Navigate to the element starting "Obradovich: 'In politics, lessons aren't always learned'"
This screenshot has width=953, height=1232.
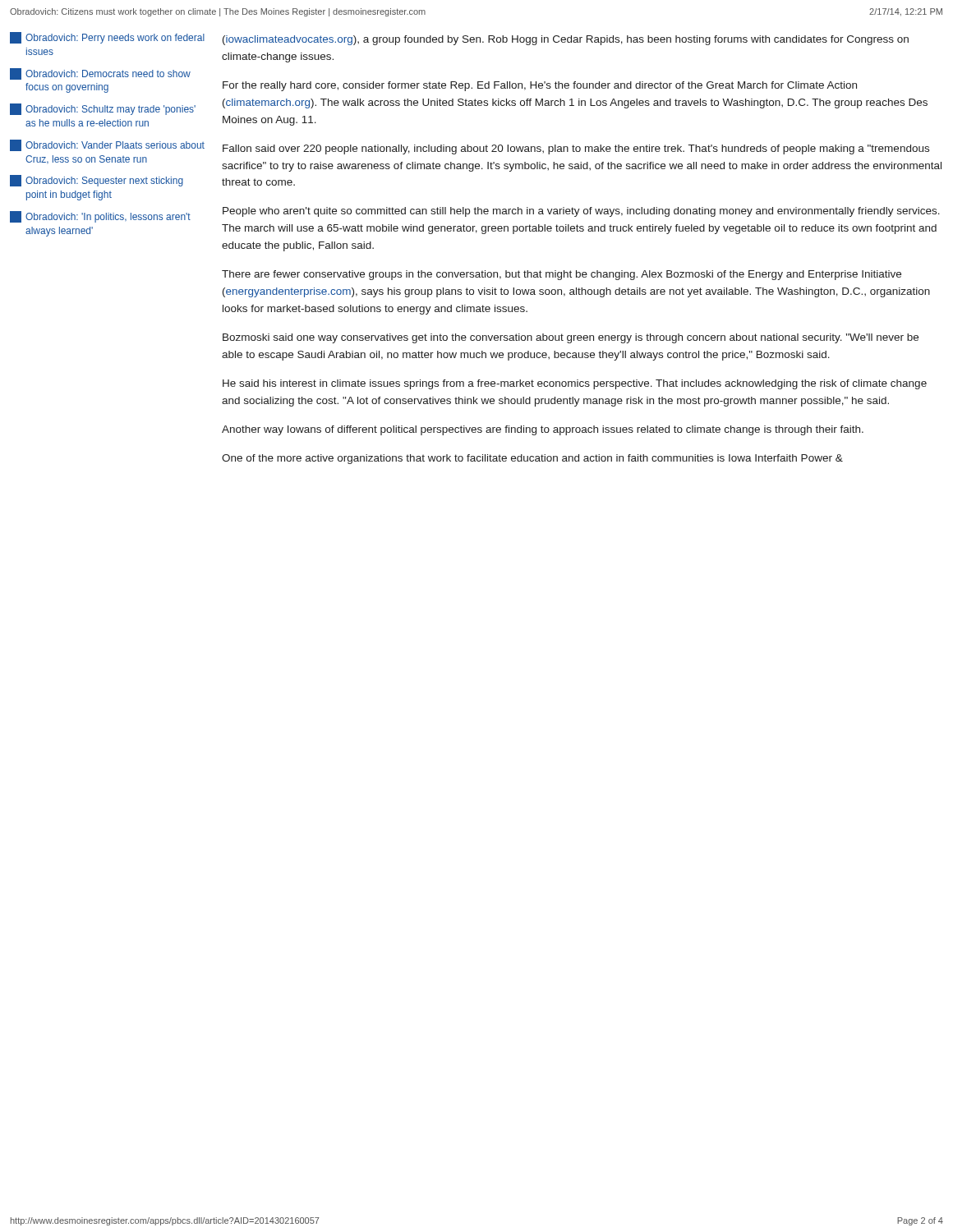[x=116, y=224]
